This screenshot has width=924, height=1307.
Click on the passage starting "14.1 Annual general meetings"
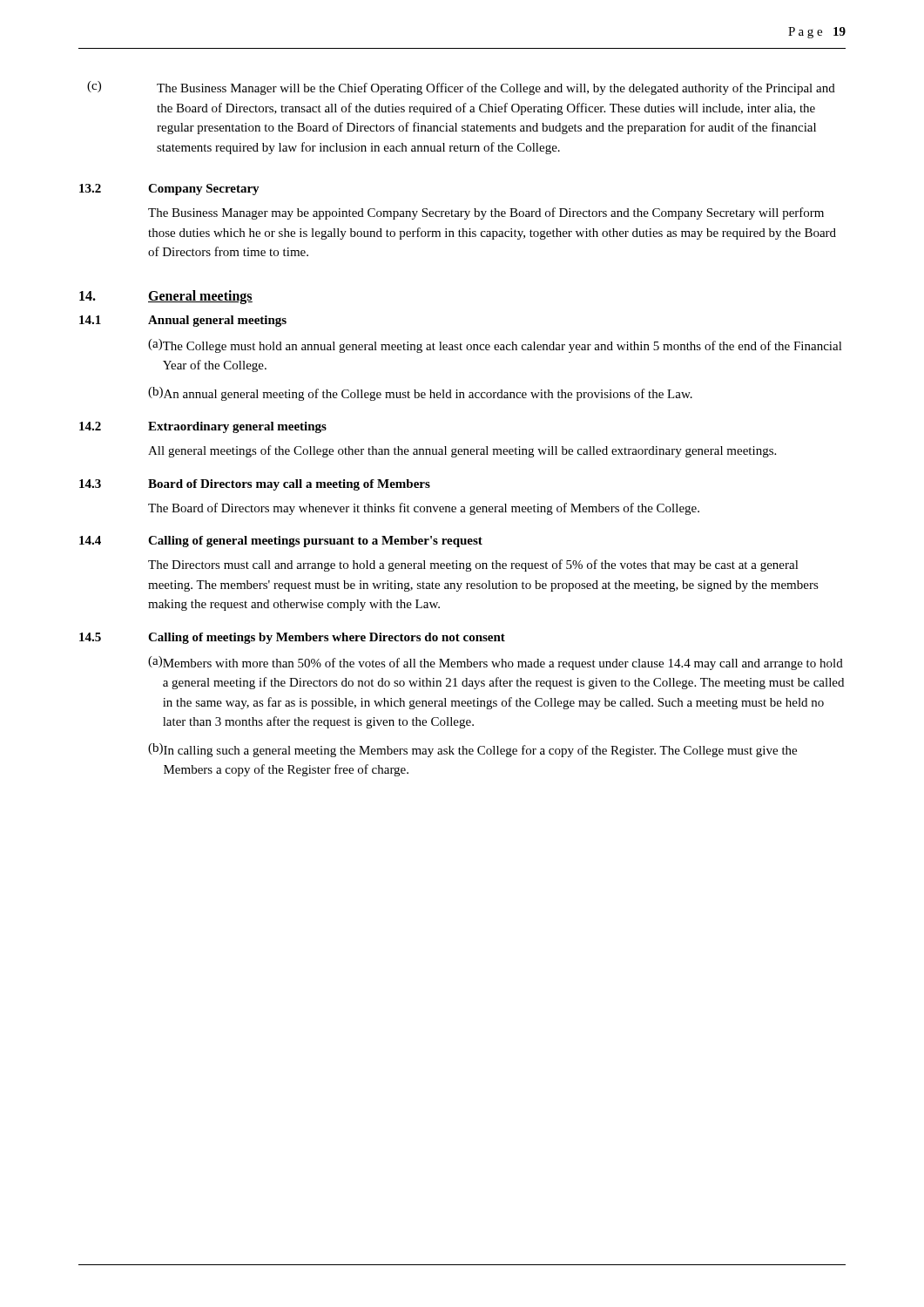tap(182, 320)
